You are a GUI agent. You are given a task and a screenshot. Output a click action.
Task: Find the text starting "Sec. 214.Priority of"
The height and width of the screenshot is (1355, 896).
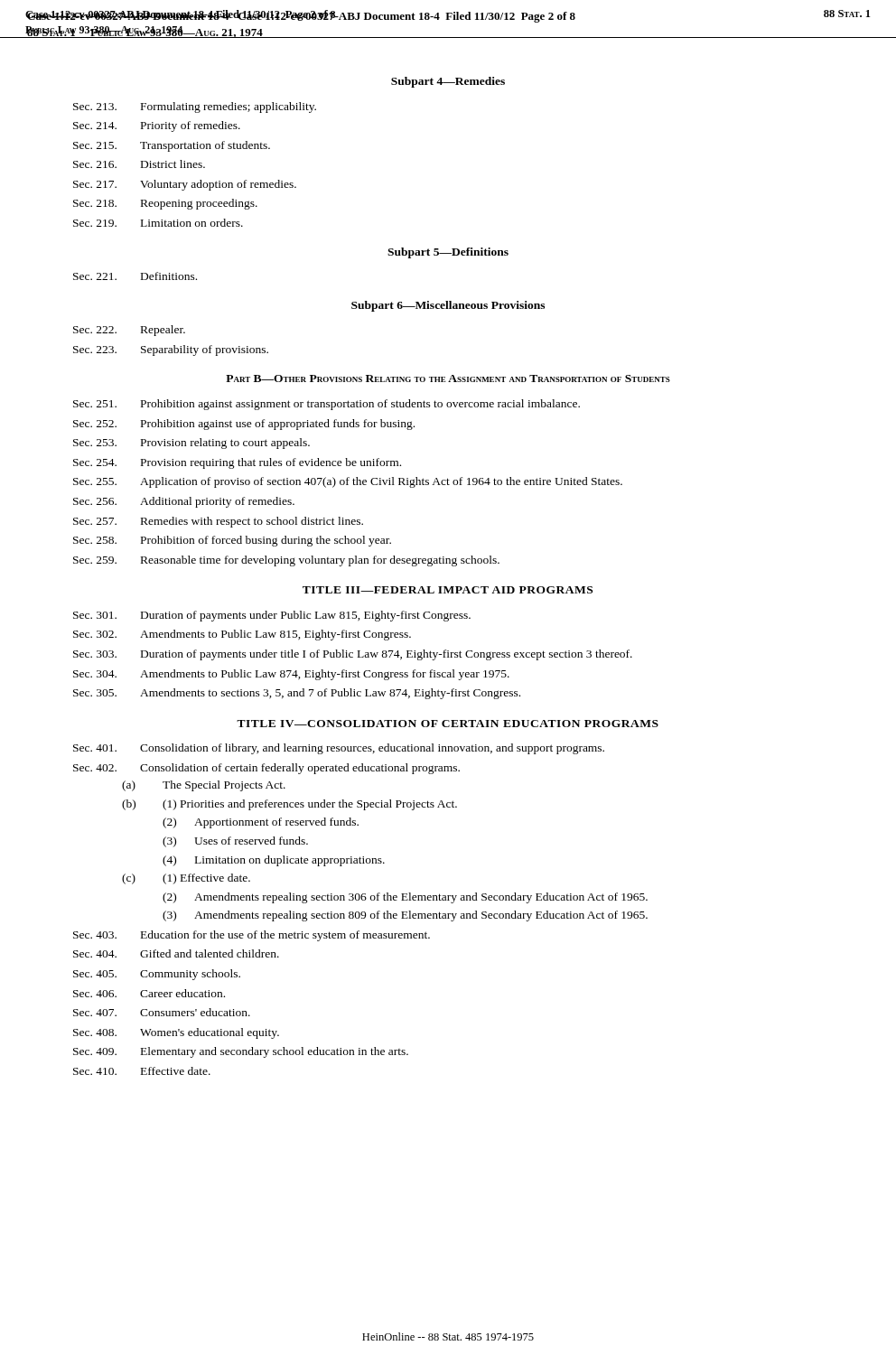click(157, 126)
